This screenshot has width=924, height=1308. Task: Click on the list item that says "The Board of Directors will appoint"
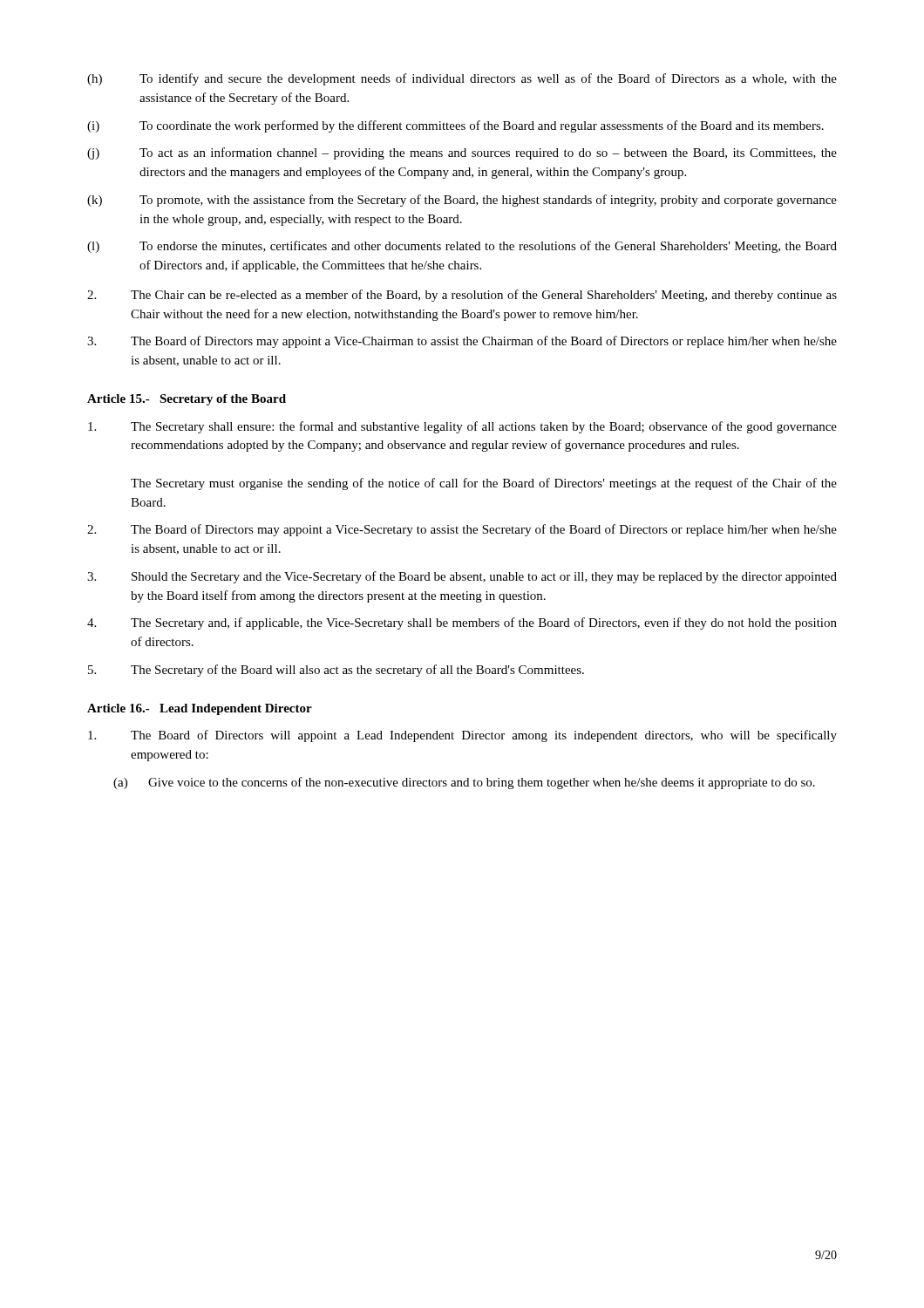pyautogui.click(x=462, y=746)
